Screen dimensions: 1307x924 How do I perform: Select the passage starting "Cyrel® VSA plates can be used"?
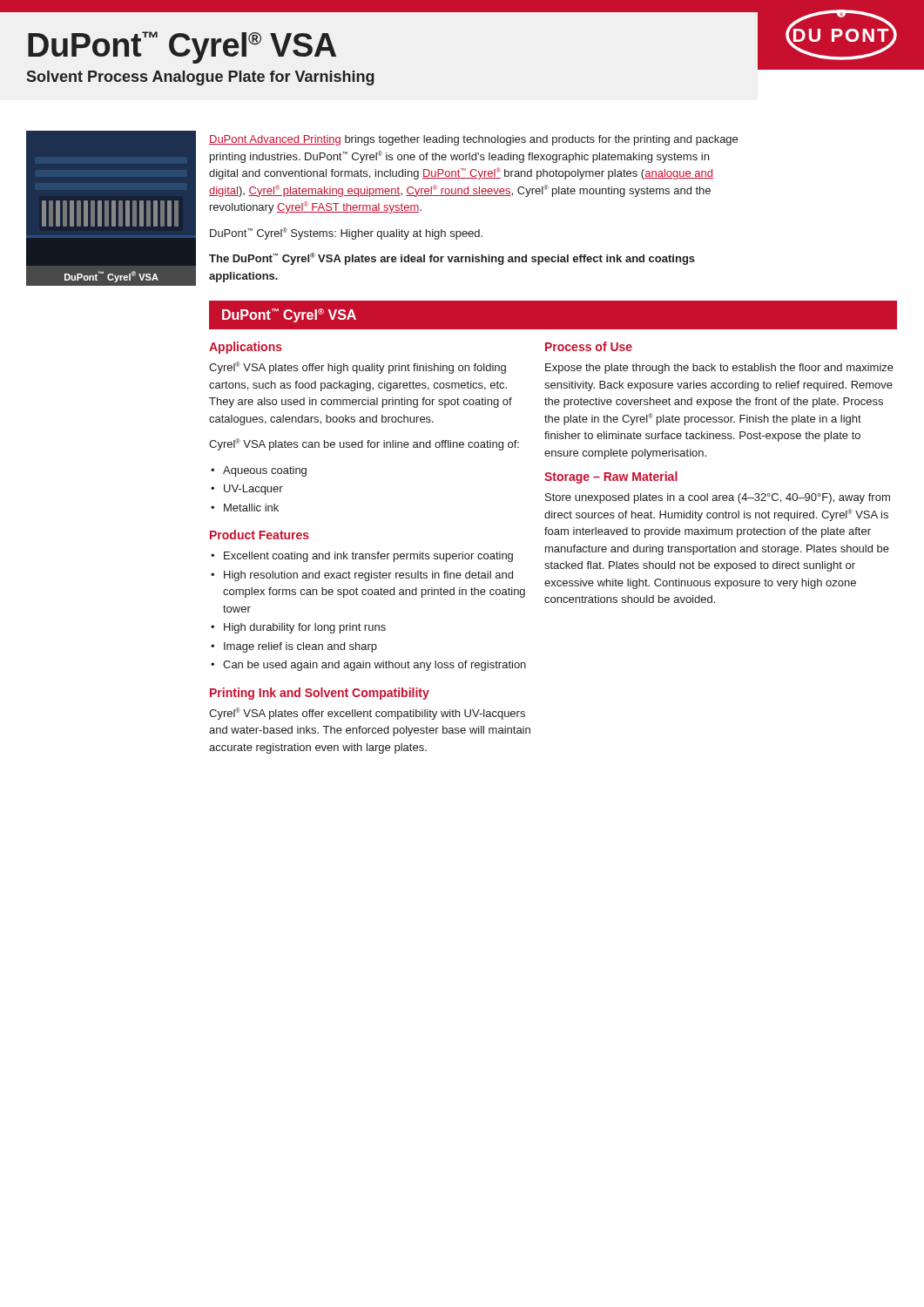(x=370, y=444)
